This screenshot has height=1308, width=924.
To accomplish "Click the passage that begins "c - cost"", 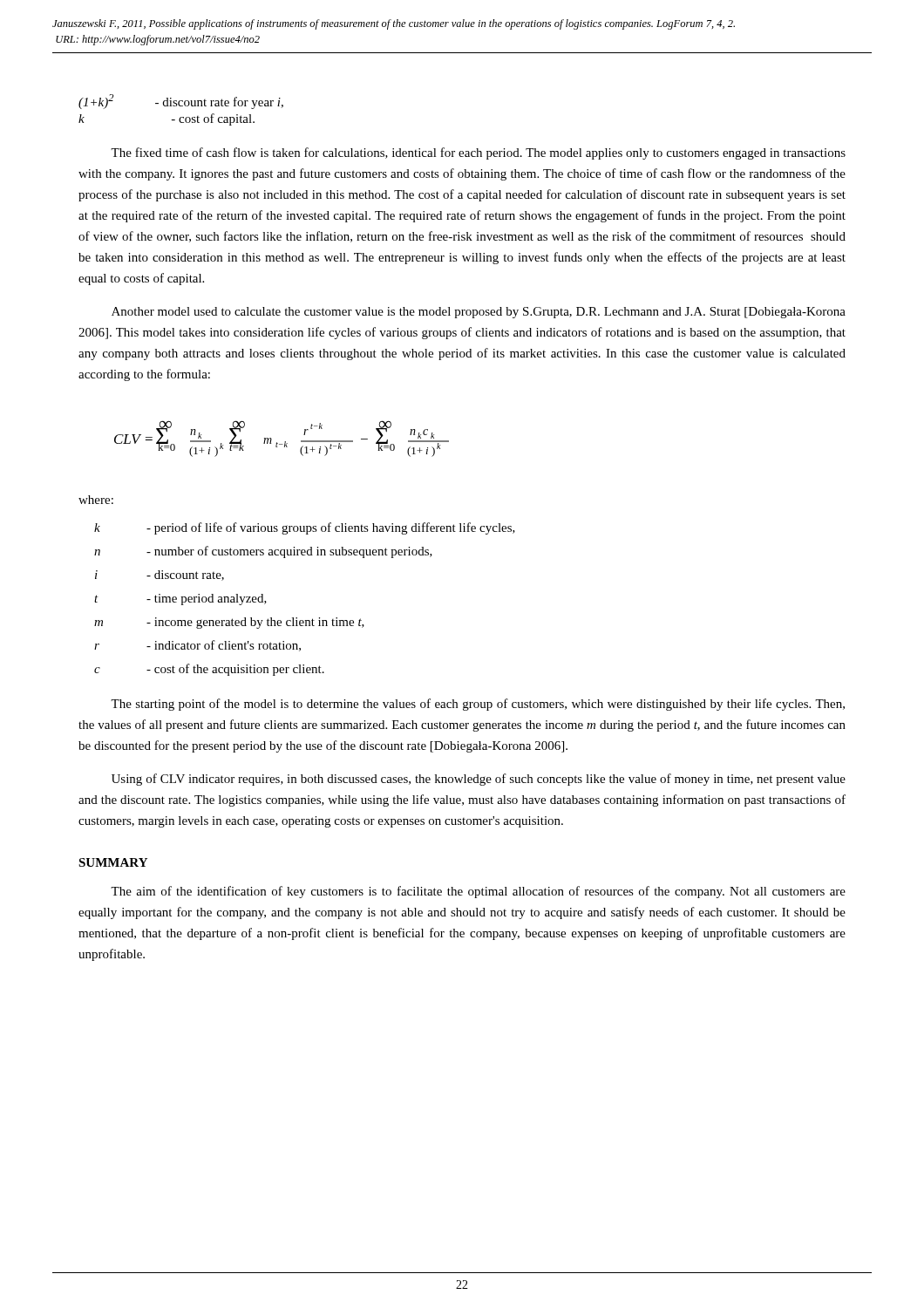I will click(209, 670).
